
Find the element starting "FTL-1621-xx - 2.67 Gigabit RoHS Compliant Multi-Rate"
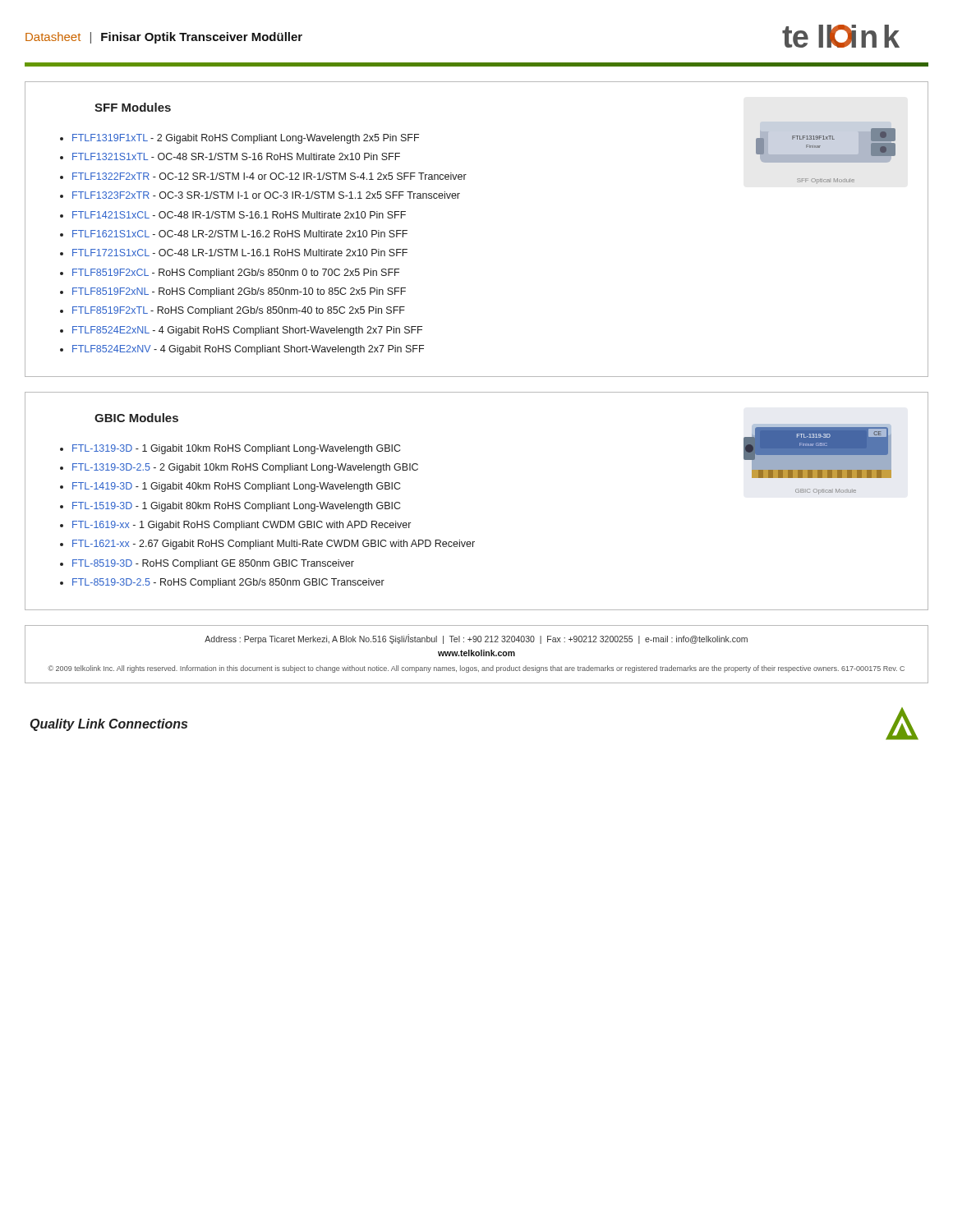273,544
